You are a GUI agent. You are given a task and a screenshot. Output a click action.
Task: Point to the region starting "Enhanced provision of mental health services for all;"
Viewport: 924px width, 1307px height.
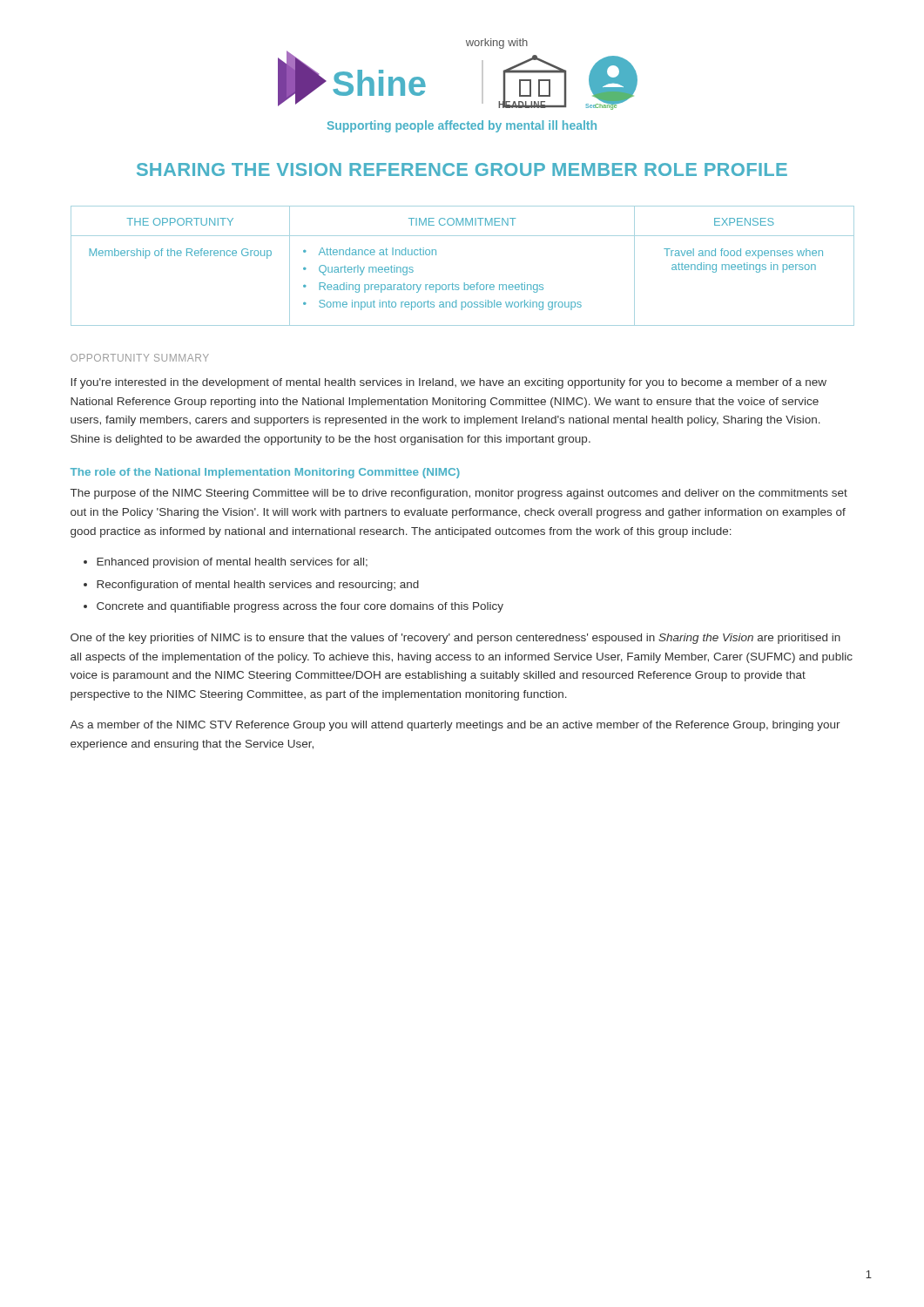232,562
